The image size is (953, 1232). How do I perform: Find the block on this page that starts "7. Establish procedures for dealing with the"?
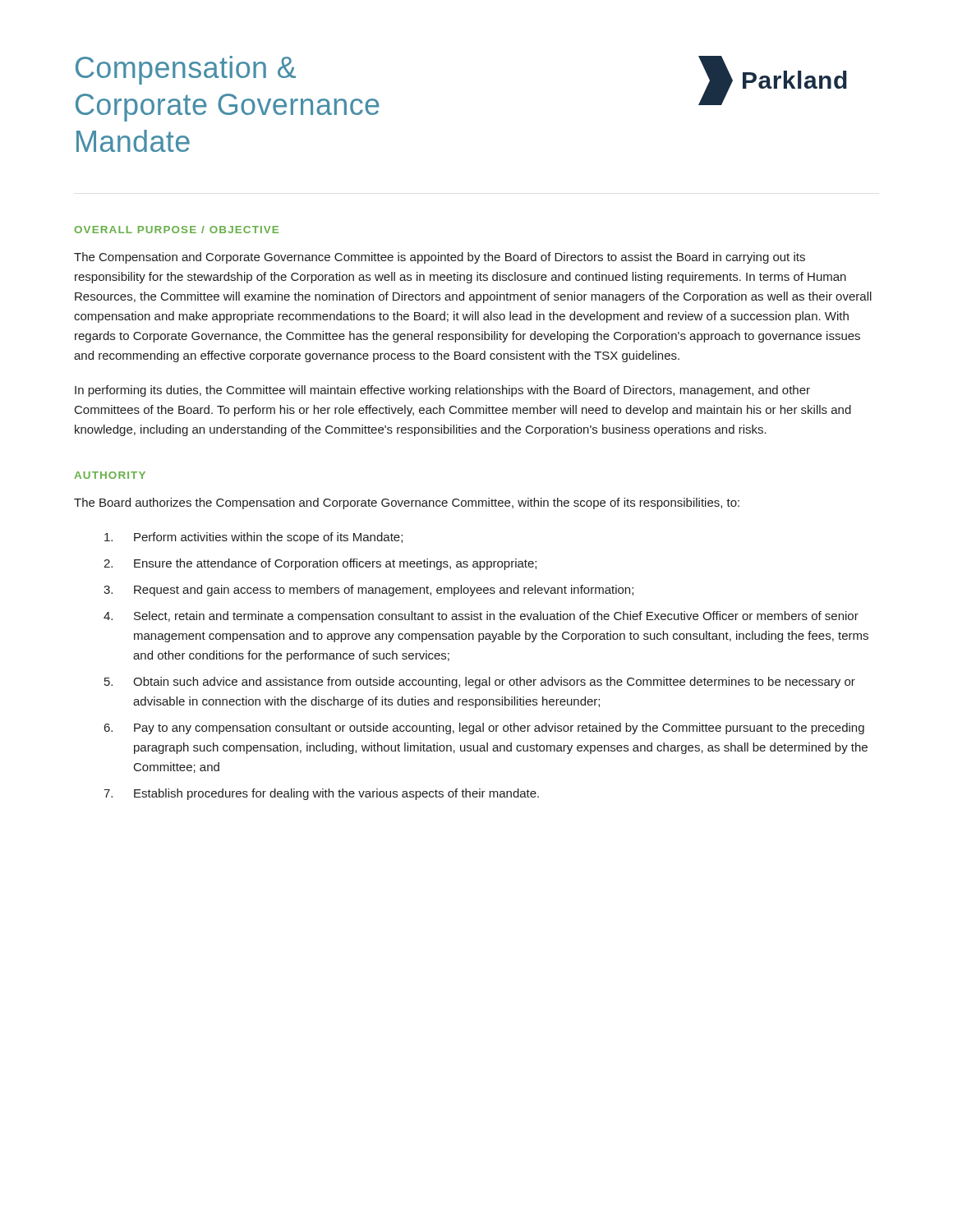click(476, 793)
